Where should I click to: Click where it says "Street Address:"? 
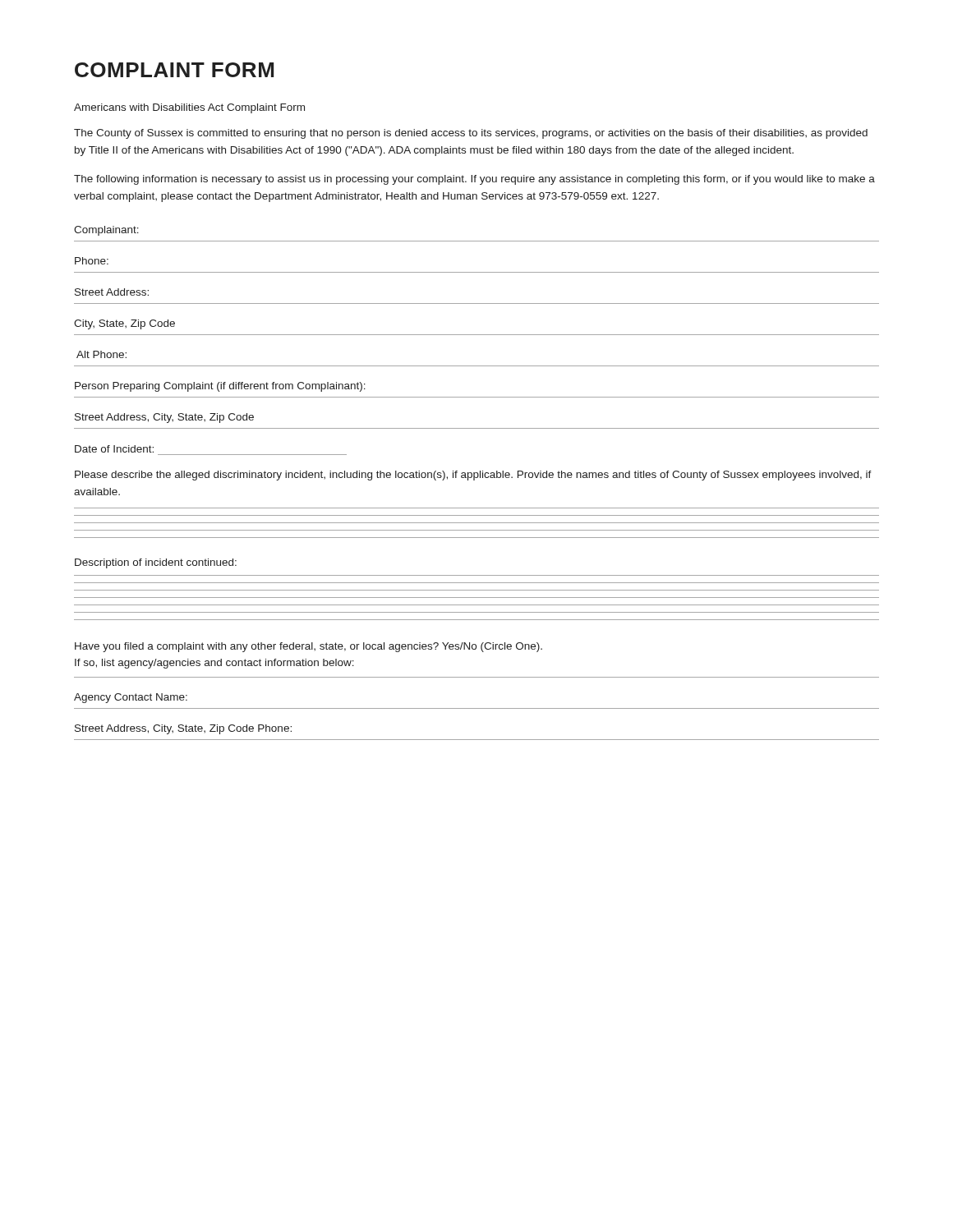pos(112,292)
